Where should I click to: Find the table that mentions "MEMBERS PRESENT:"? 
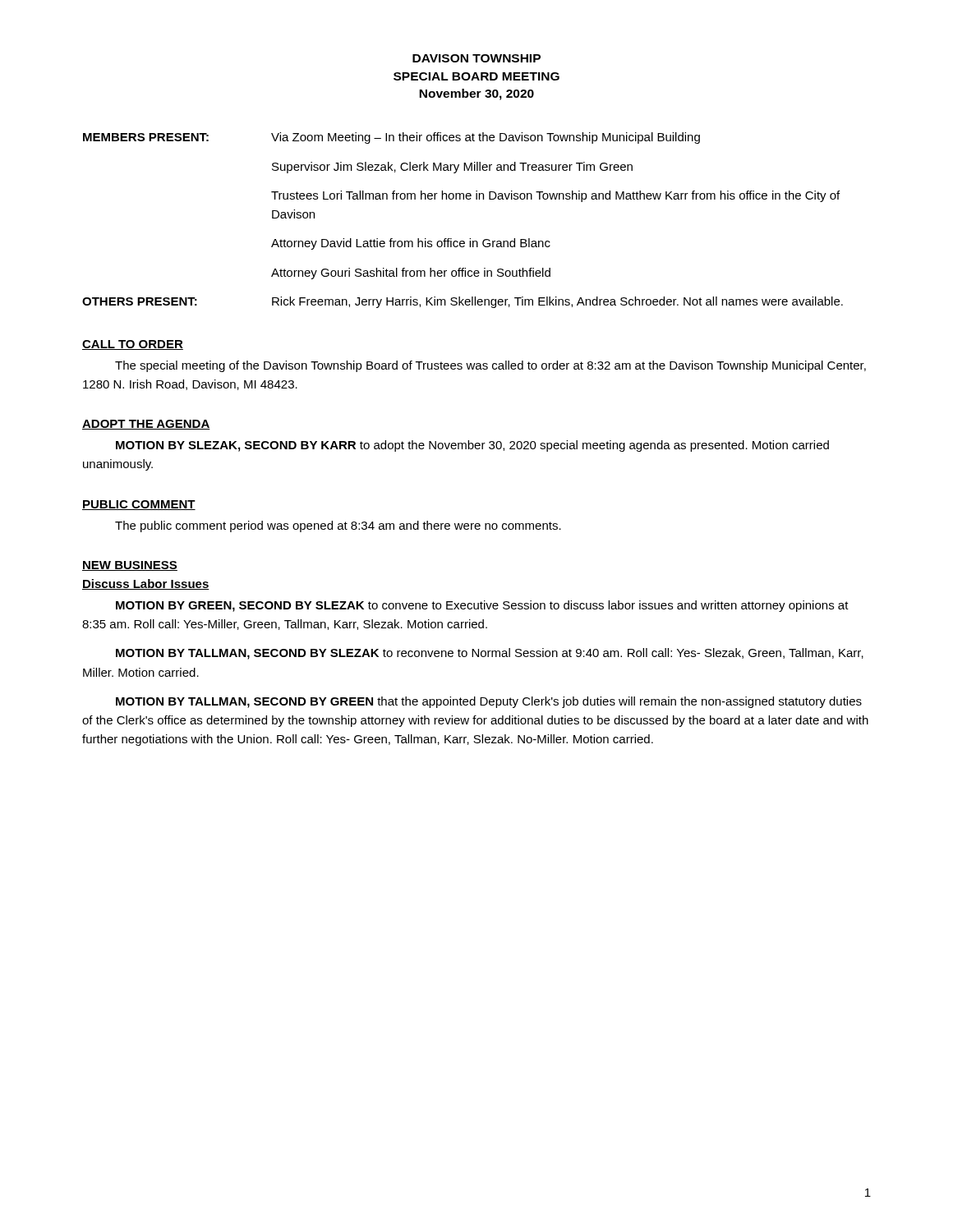[476, 220]
